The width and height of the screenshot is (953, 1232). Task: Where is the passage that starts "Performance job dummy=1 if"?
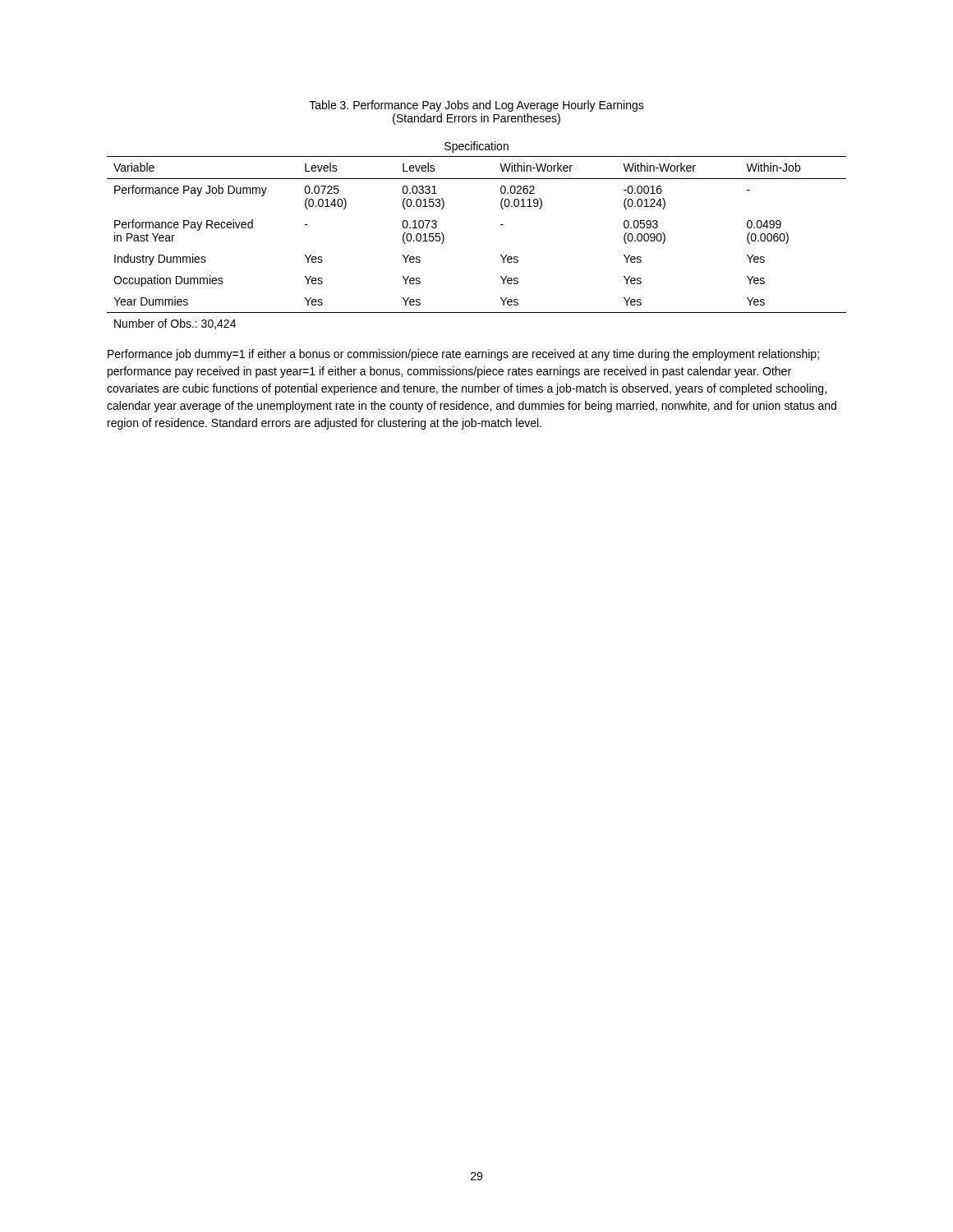coord(472,389)
